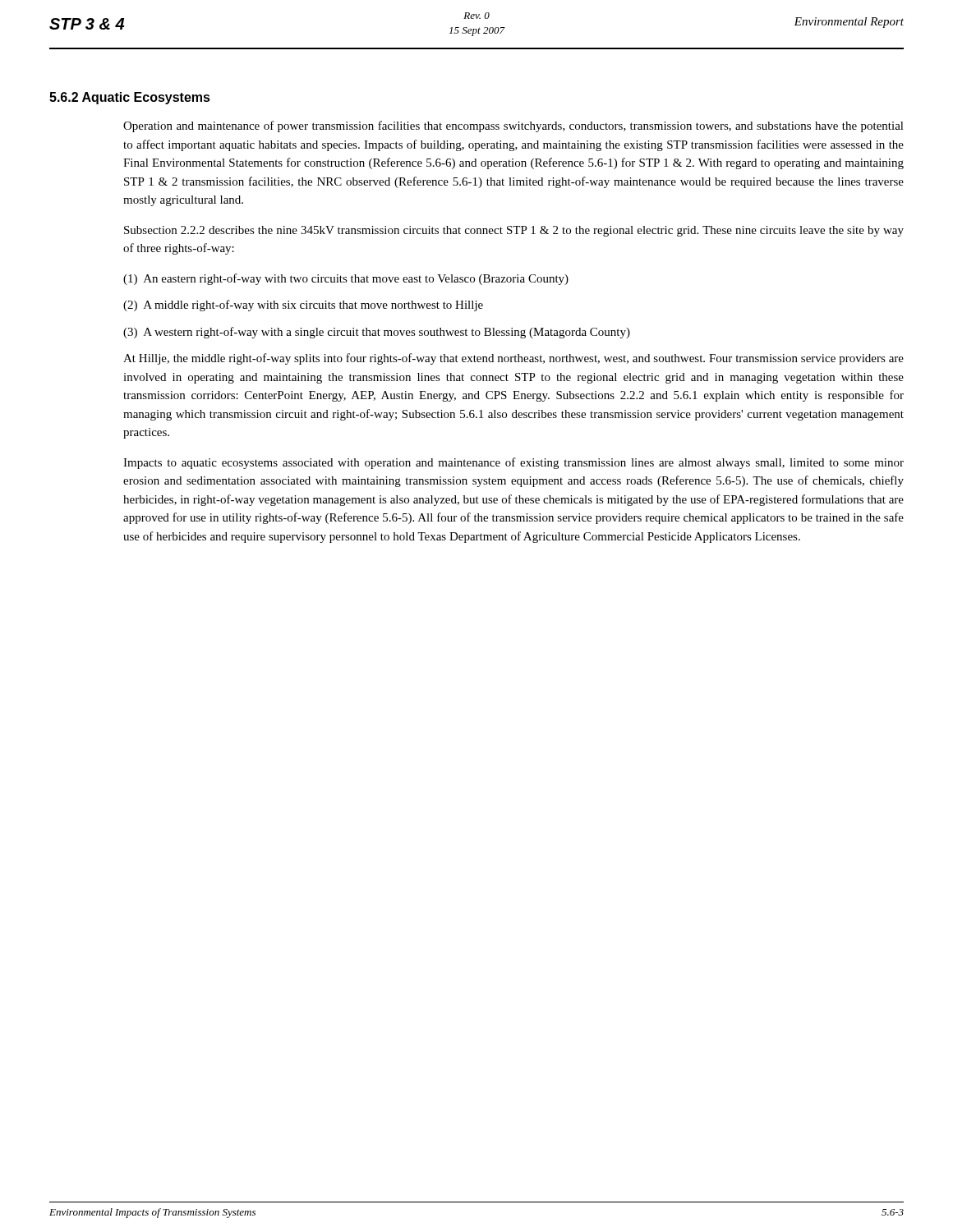The height and width of the screenshot is (1232, 953).
Task: Click the passage that begins "Operation and maintenance of power transmission facilities that"
Action: [x=513, y=163]
